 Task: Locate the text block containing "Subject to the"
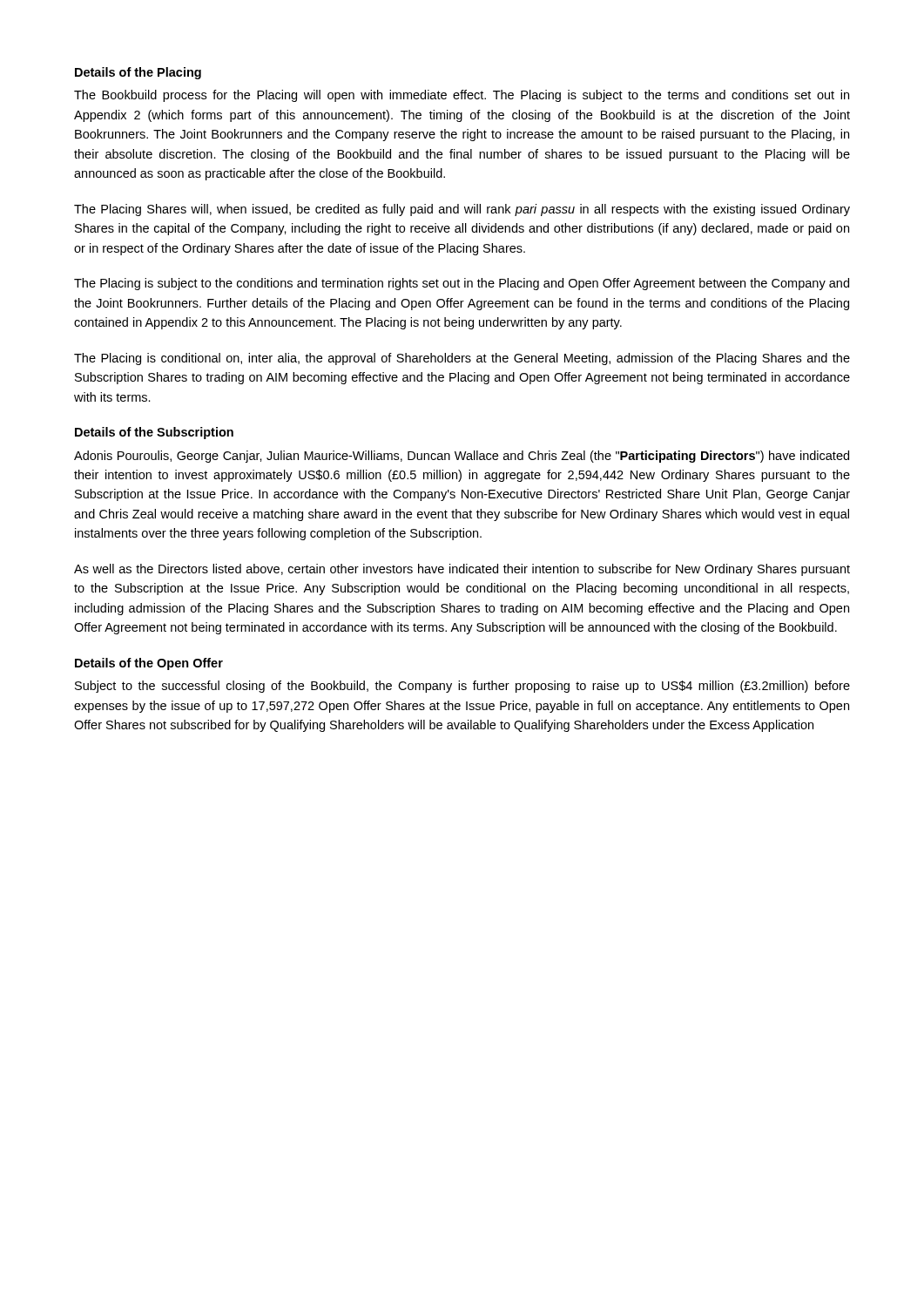click(x=462, y=706)
